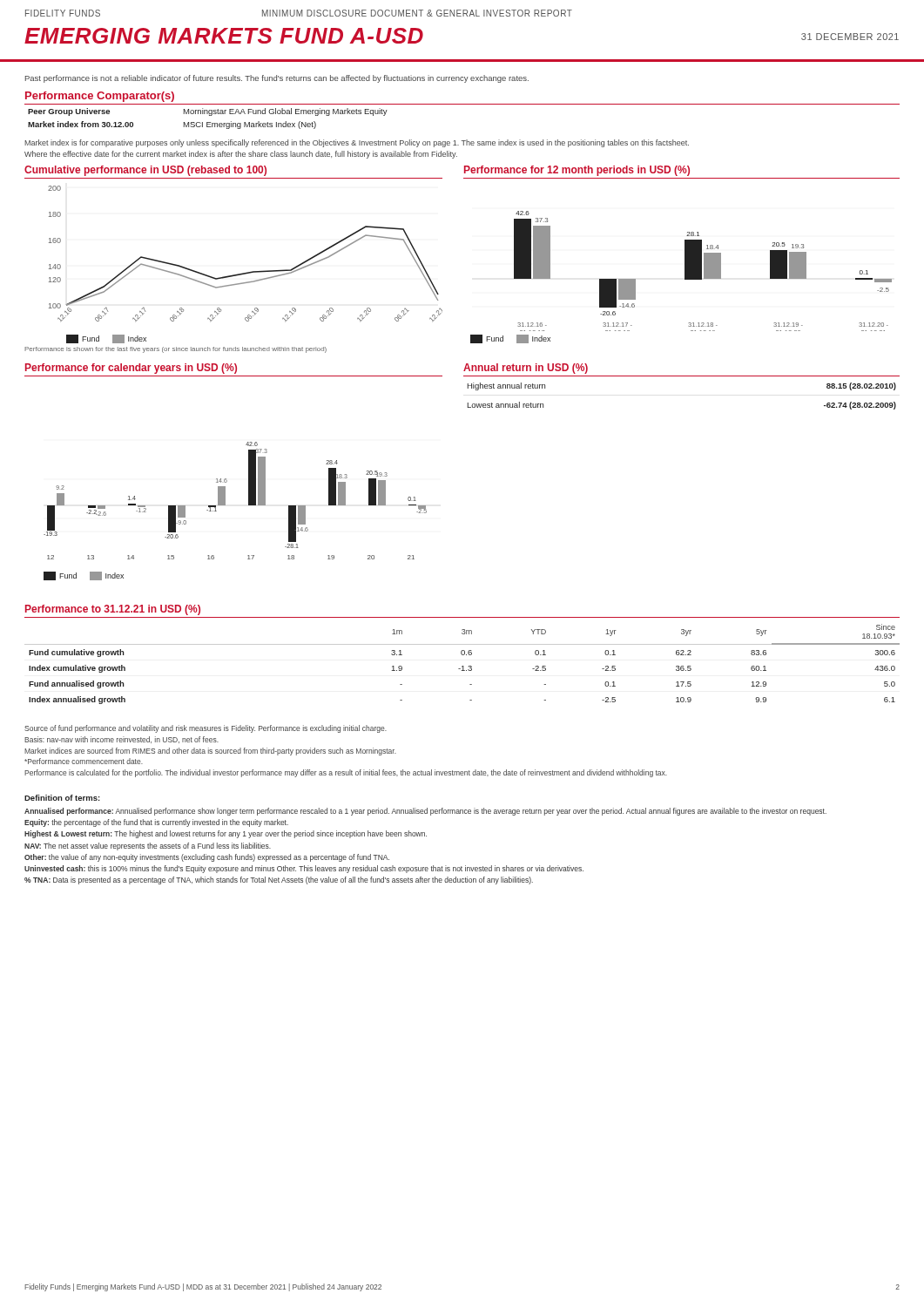Find the table that mentions "88.15 (28.02.2010)"
924x1307 pixels.
coord(681,395)
